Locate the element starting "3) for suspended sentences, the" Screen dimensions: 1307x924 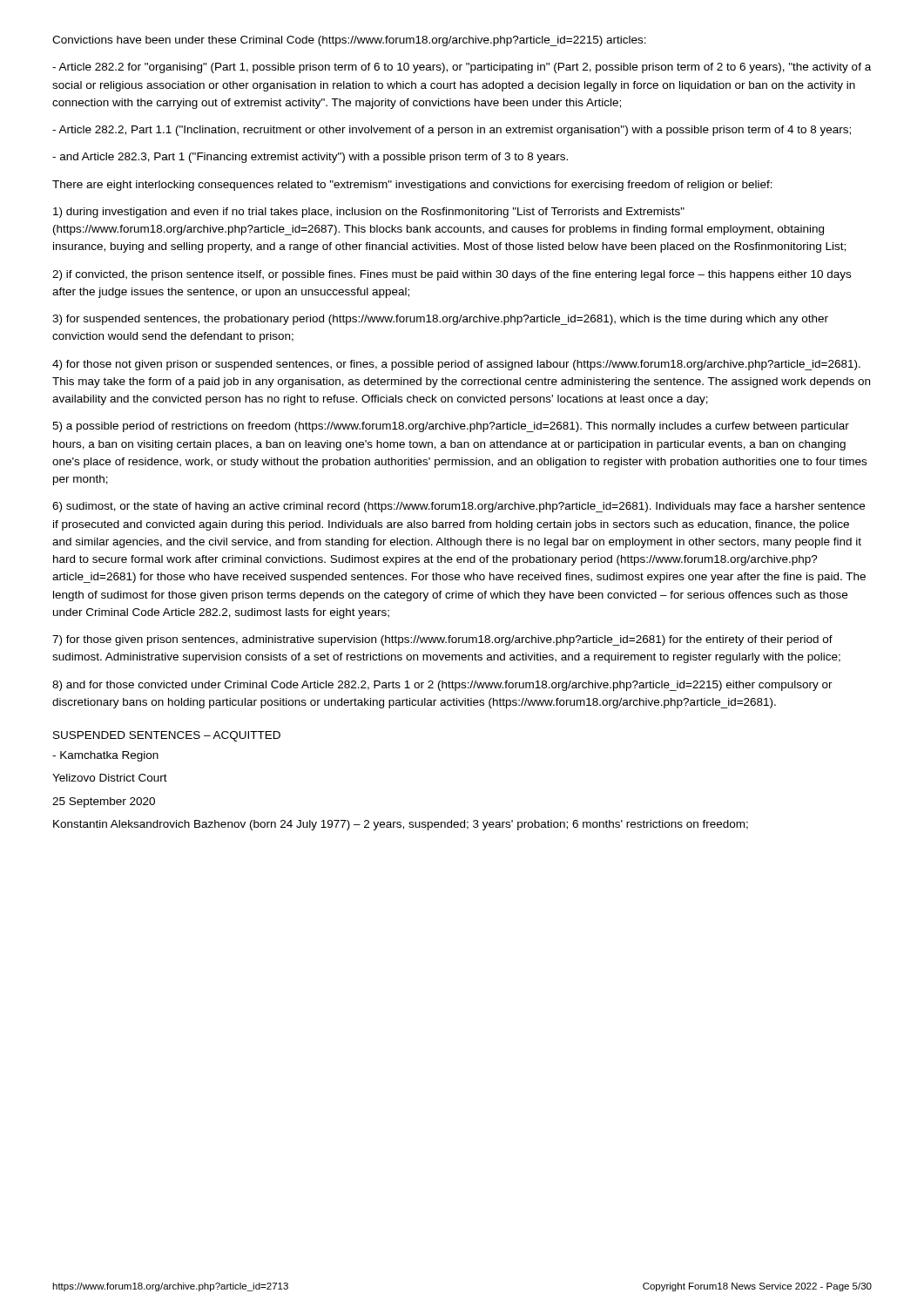440,327
